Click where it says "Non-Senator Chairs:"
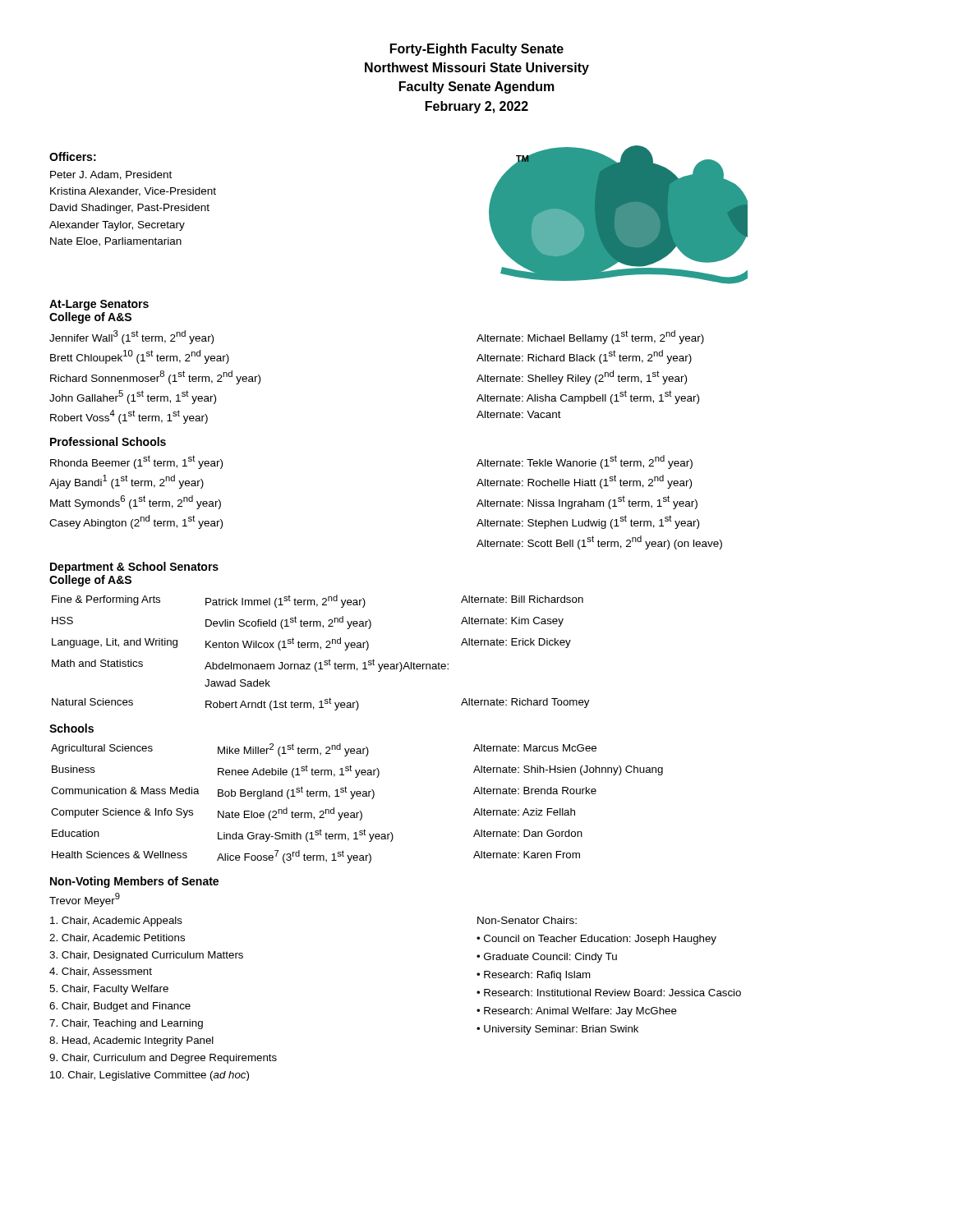The image size is (953, 1232). [x=527, y=920]
